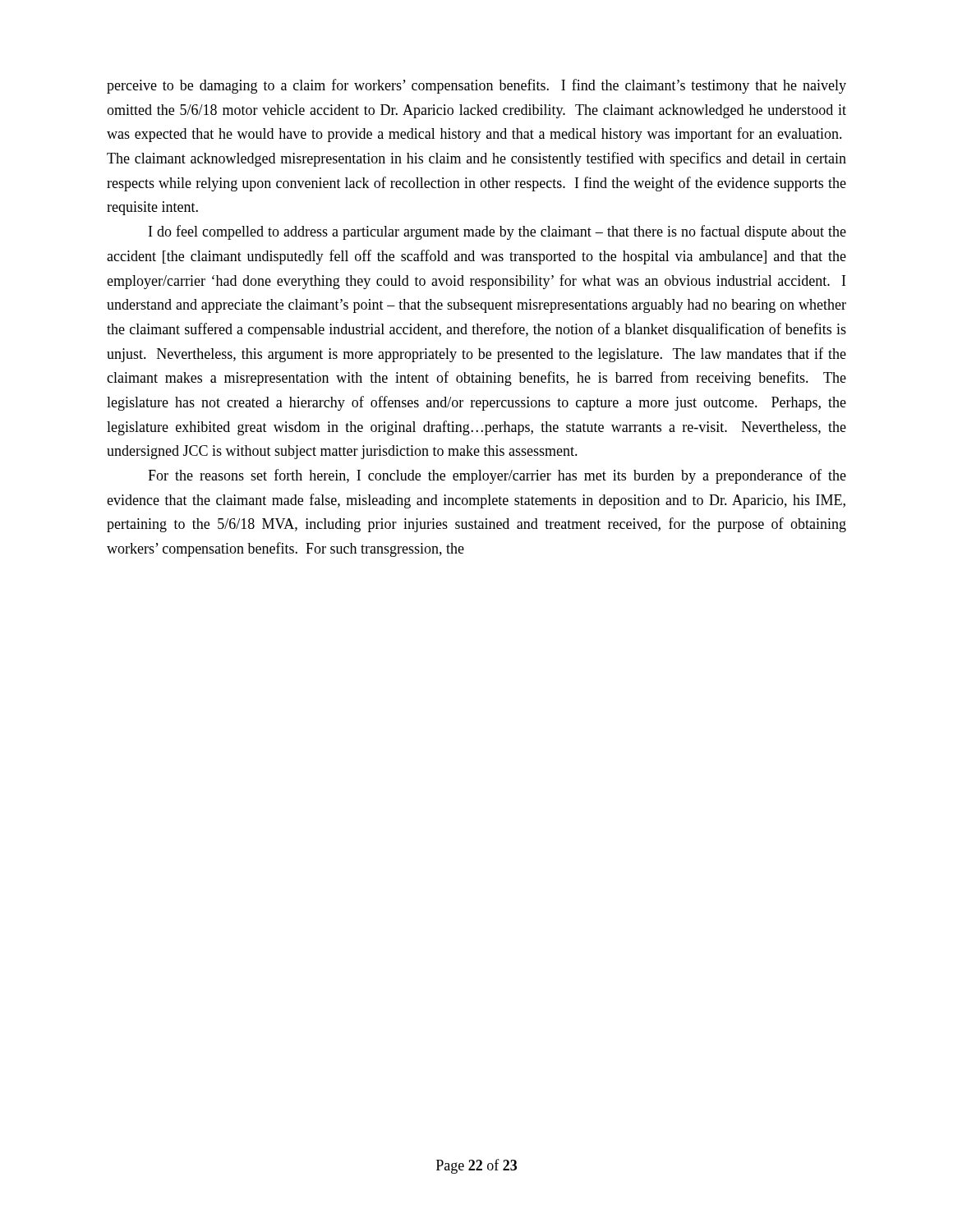
Task: Click on the text block that says "I do feel compelled to address a particular"
Action: pyautogui.click(x=476, y=342)
